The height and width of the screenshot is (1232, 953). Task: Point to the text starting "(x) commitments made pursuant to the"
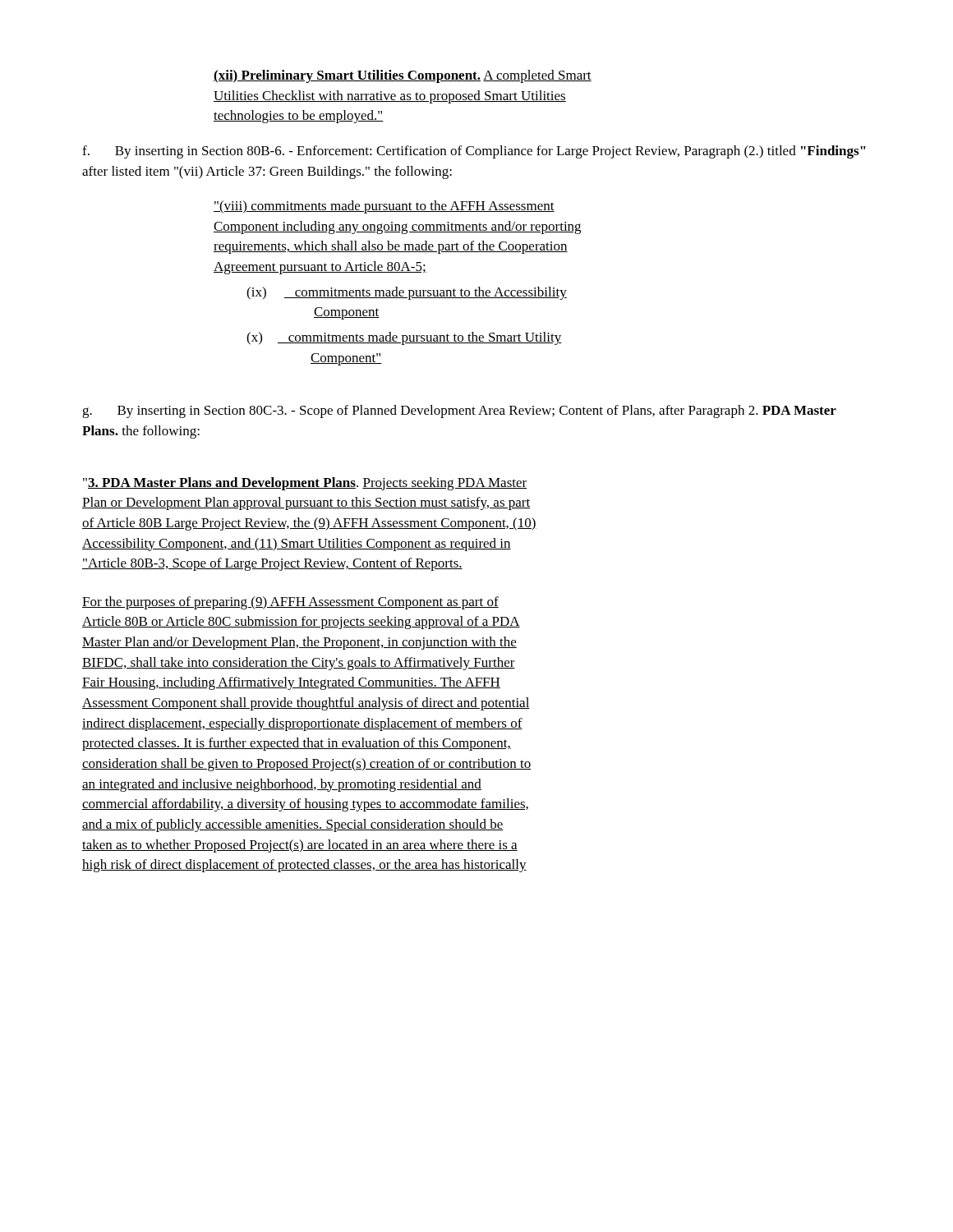404,347
